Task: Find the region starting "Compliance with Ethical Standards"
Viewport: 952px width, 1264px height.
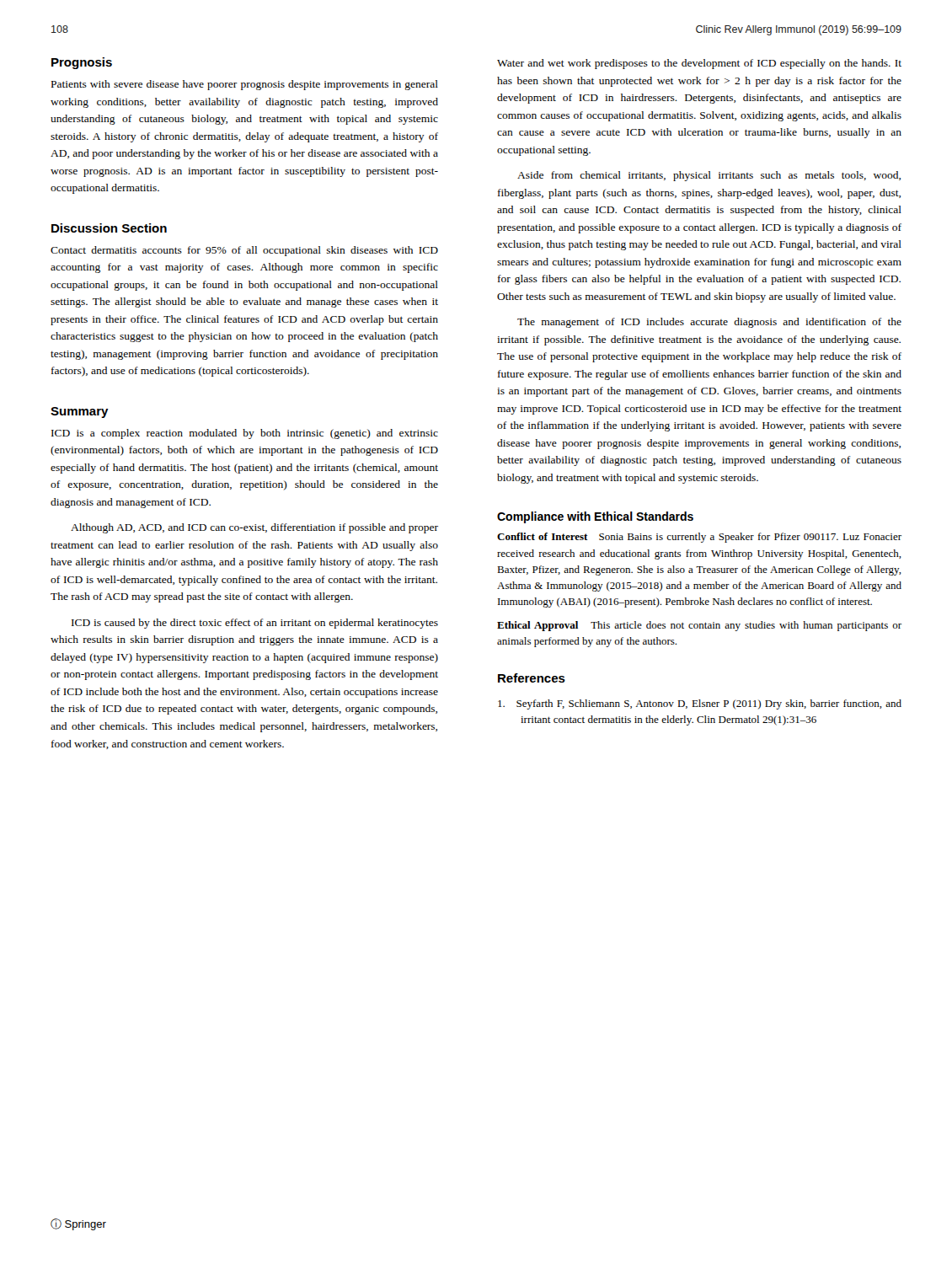Action: click(x=699, y=517)
